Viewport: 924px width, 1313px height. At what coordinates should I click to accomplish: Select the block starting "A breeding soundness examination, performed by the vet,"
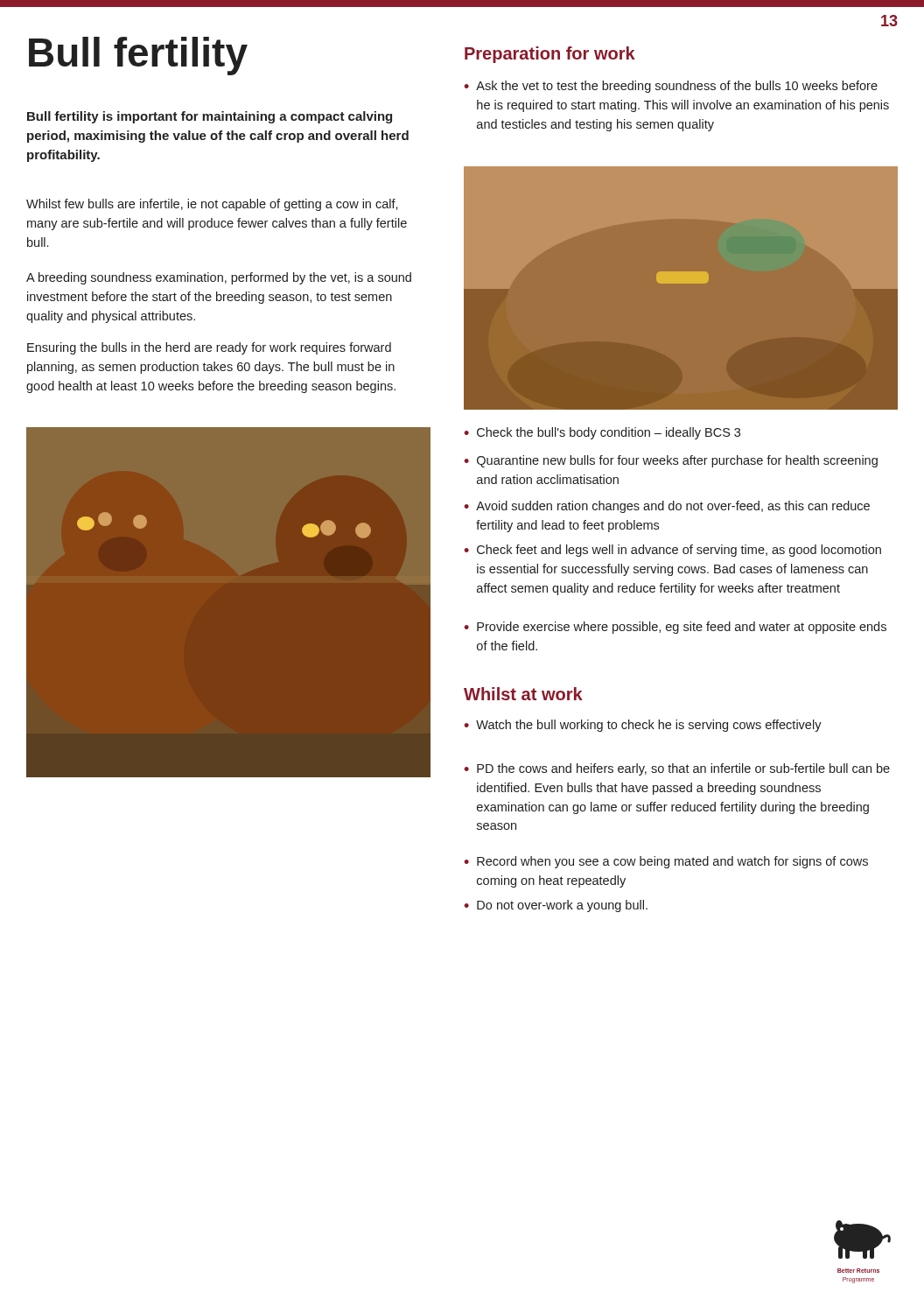pyautogui.click(x=219, y=297)
